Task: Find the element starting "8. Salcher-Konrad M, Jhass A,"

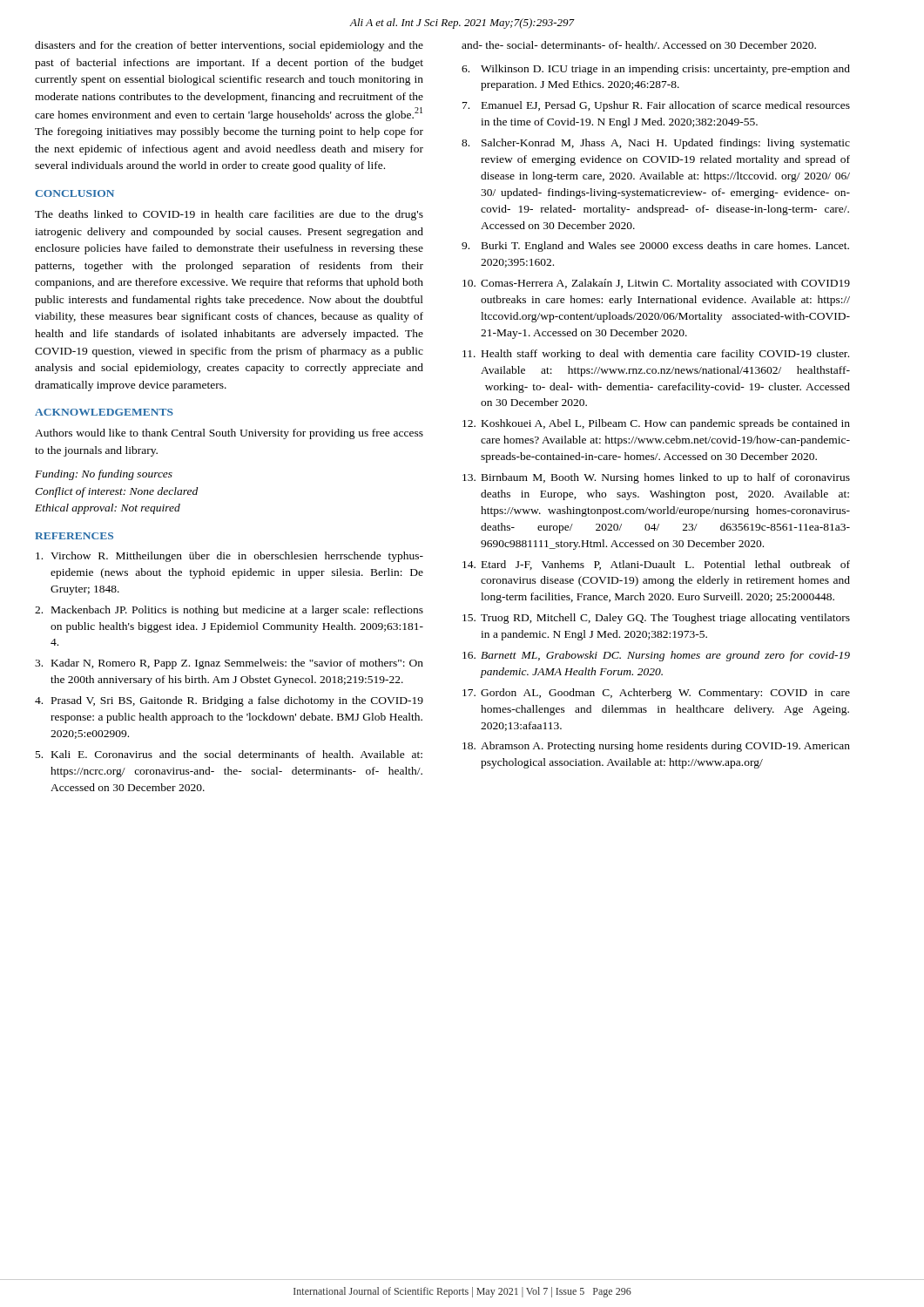Action: tap(656, 185)
